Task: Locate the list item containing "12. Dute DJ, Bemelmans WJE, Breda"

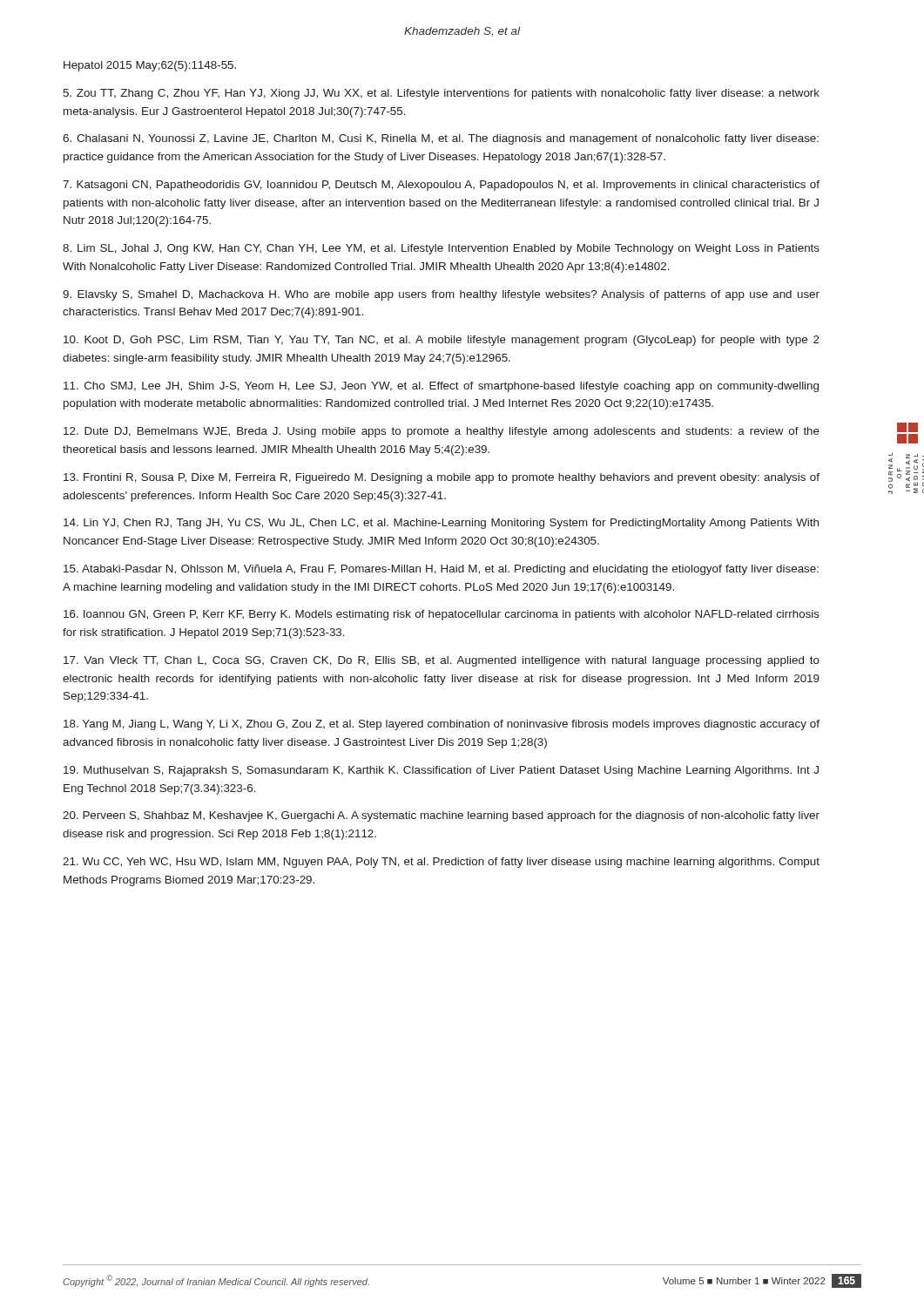Action: tap(441, 440)
